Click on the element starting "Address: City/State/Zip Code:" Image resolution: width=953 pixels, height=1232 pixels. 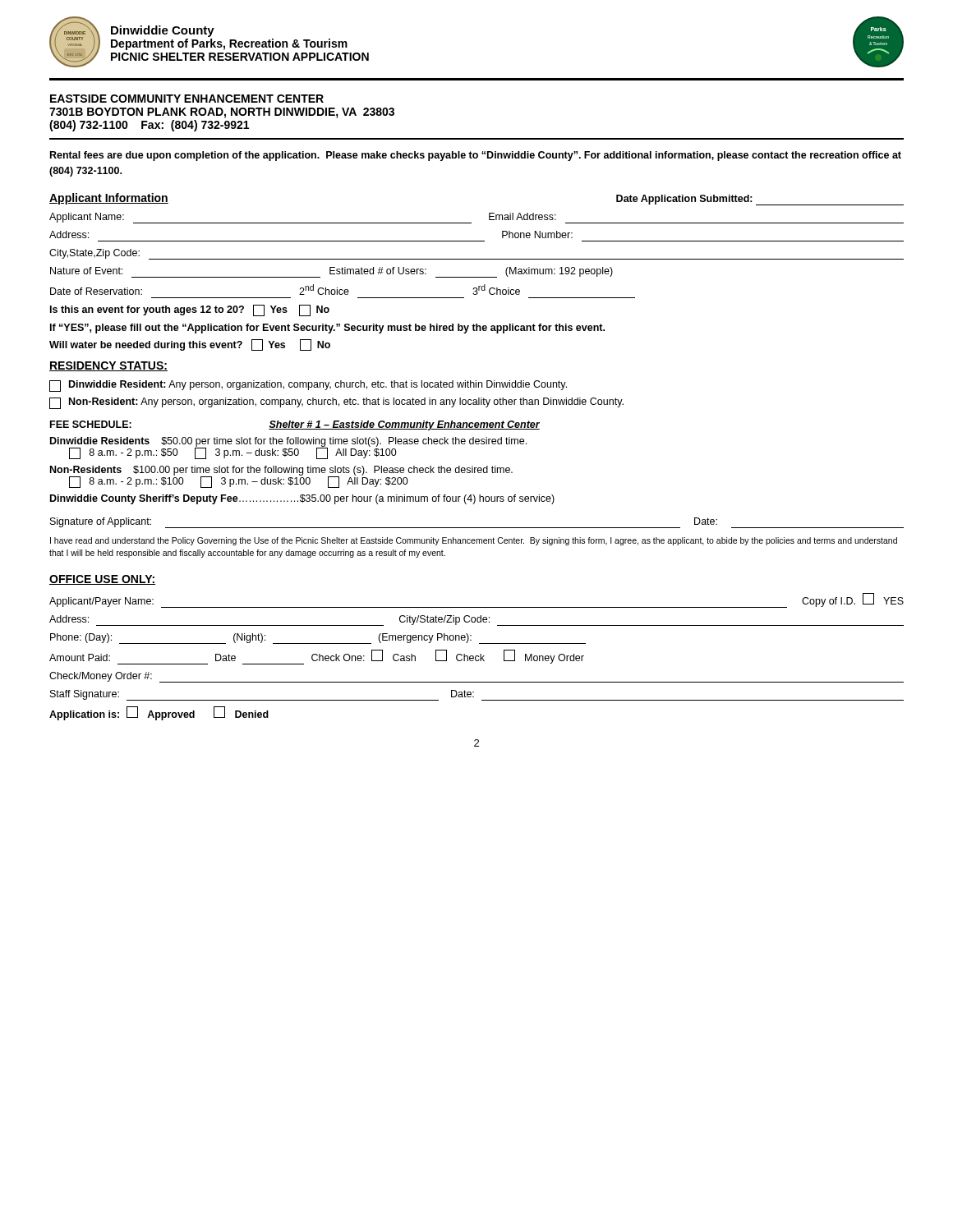coord(476,620)
